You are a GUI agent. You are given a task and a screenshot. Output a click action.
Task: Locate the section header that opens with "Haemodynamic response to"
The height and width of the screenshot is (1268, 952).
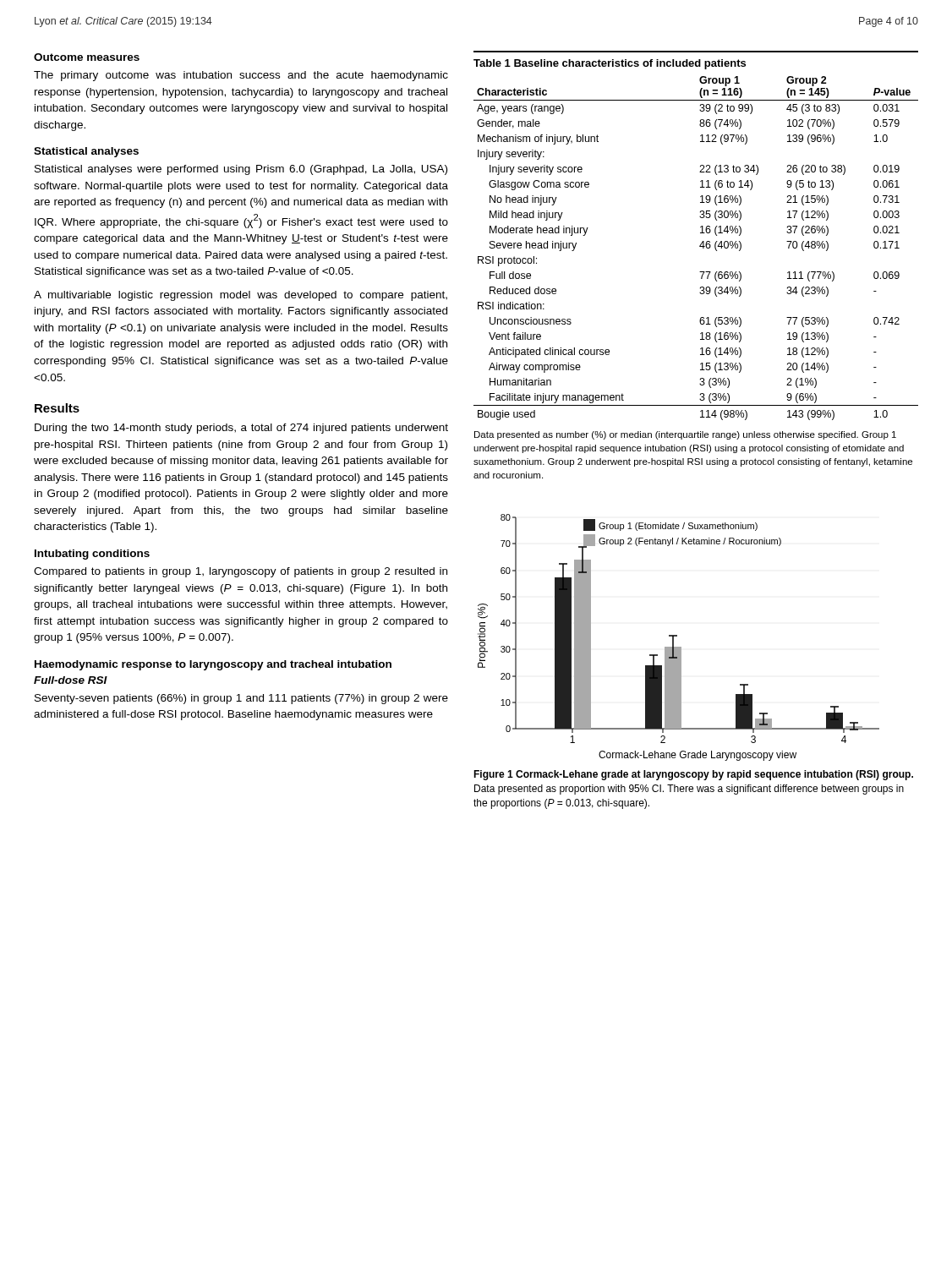[x=213, y=664]
